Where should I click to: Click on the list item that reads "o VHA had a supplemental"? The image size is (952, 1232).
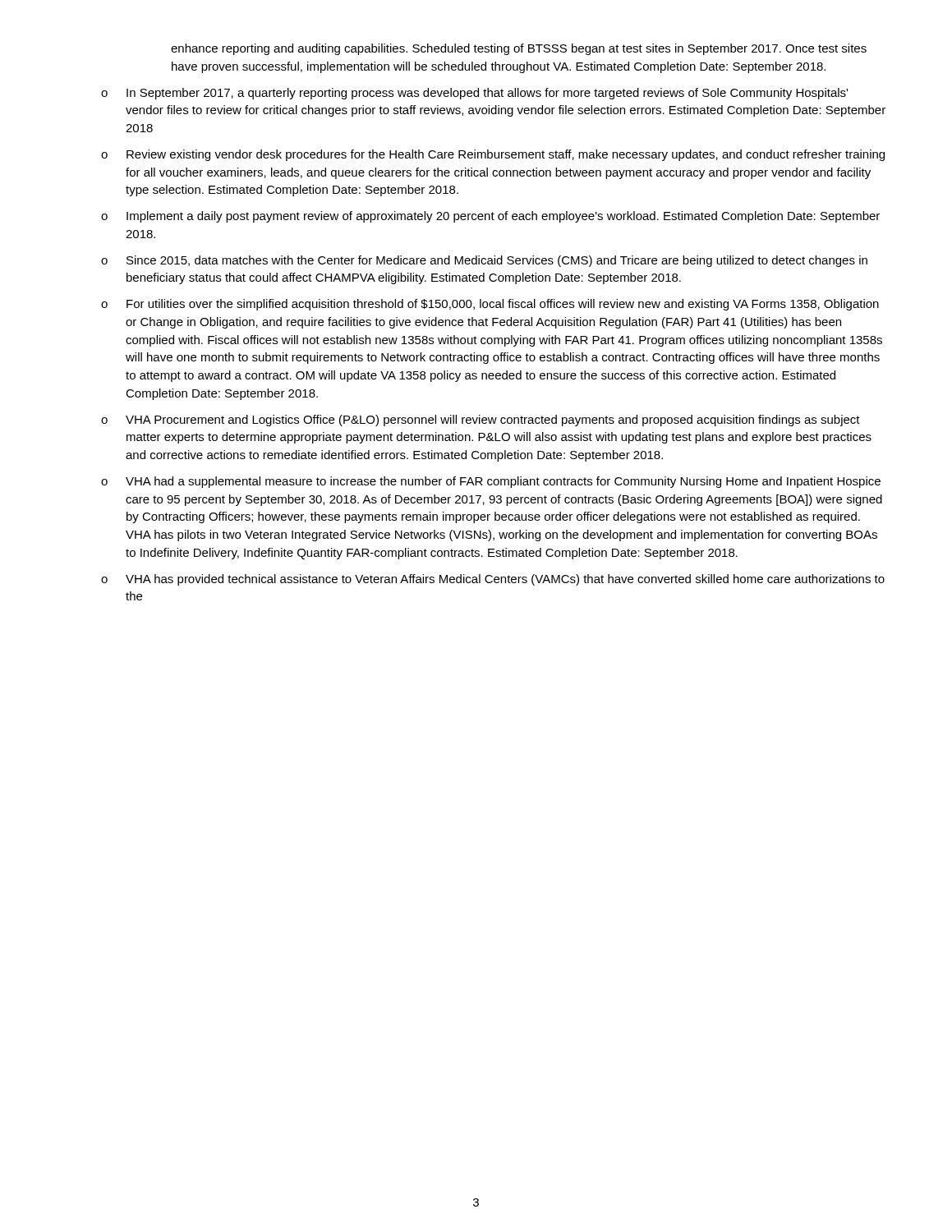(x=492, y=517)
